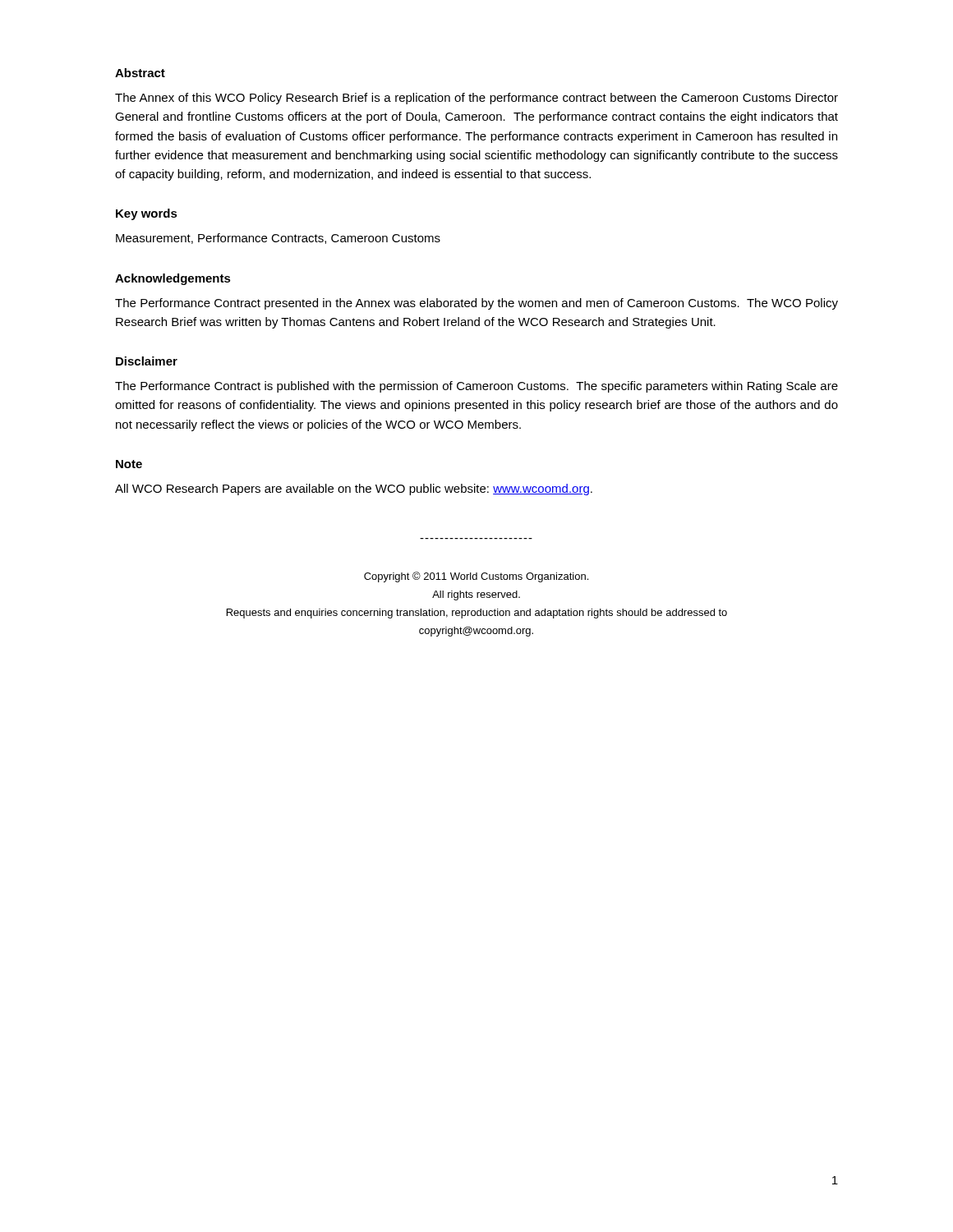This screenshot has width=953, height=1232.
Task: Locate the text starting "All WCO Research Papers are"
Action: [x=354, y=488]
